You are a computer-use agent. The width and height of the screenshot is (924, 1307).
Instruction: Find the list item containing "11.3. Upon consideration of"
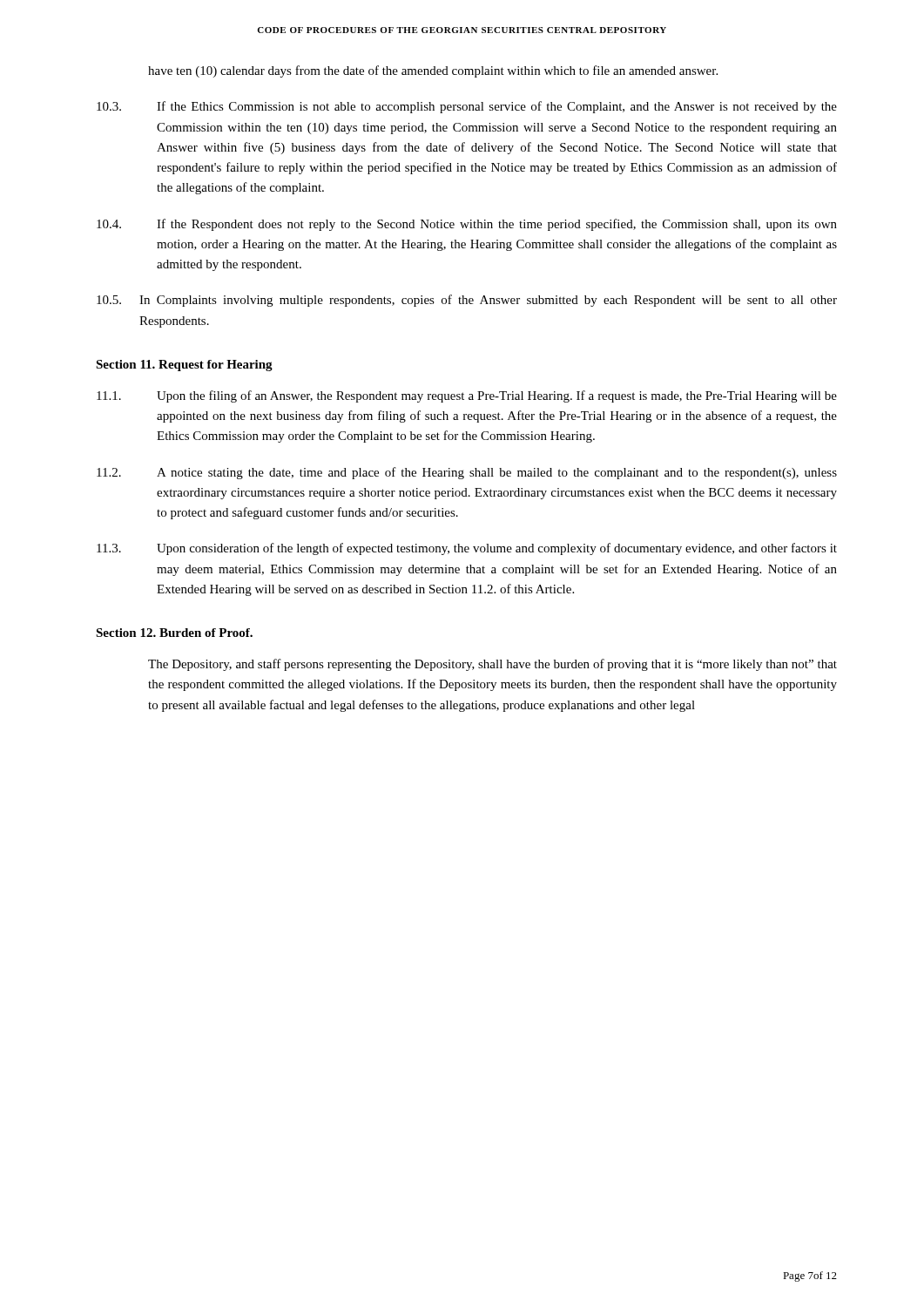[466, 569]
